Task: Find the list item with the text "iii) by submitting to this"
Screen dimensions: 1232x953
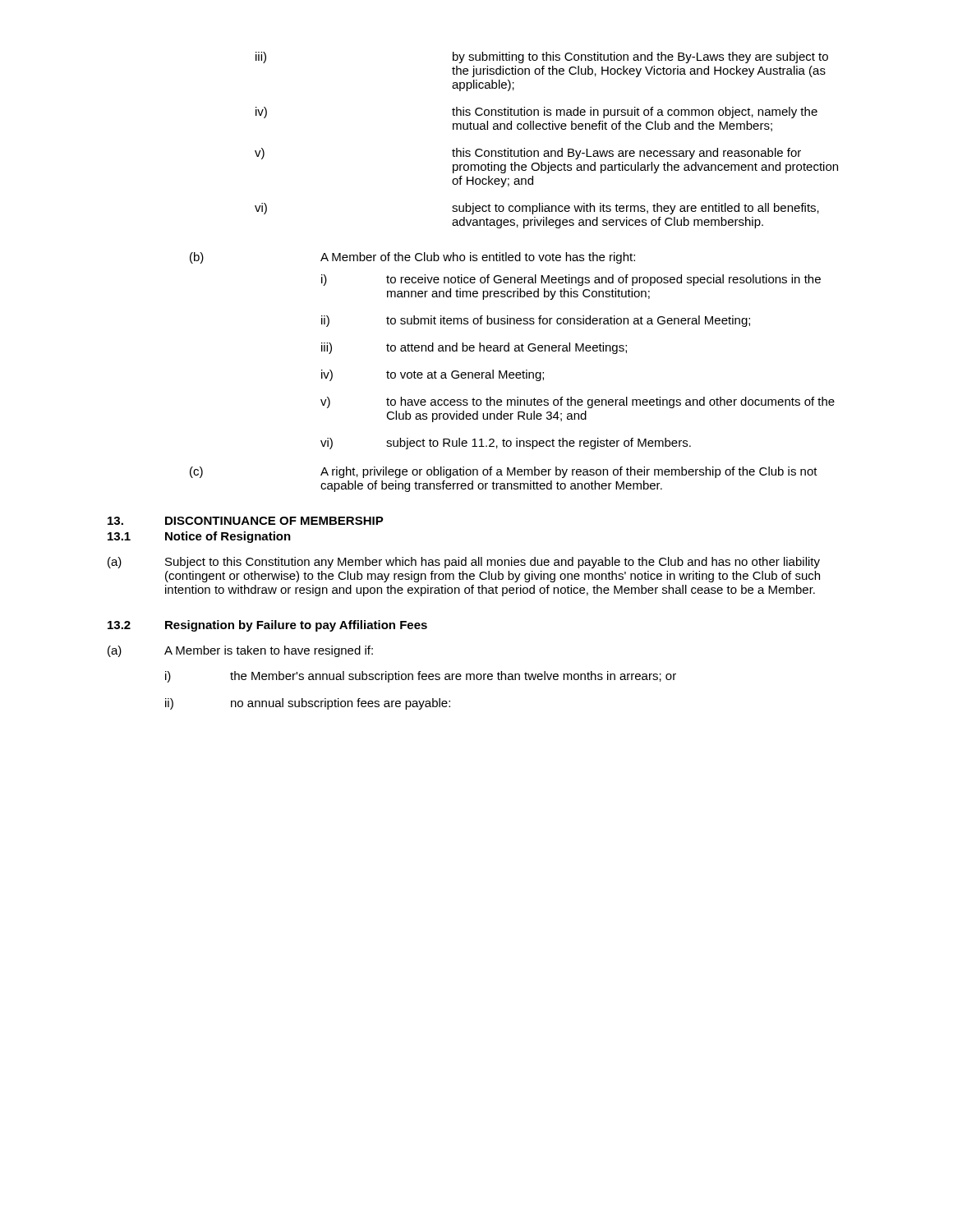Action: pyautogui.click(x=476, y=70)
